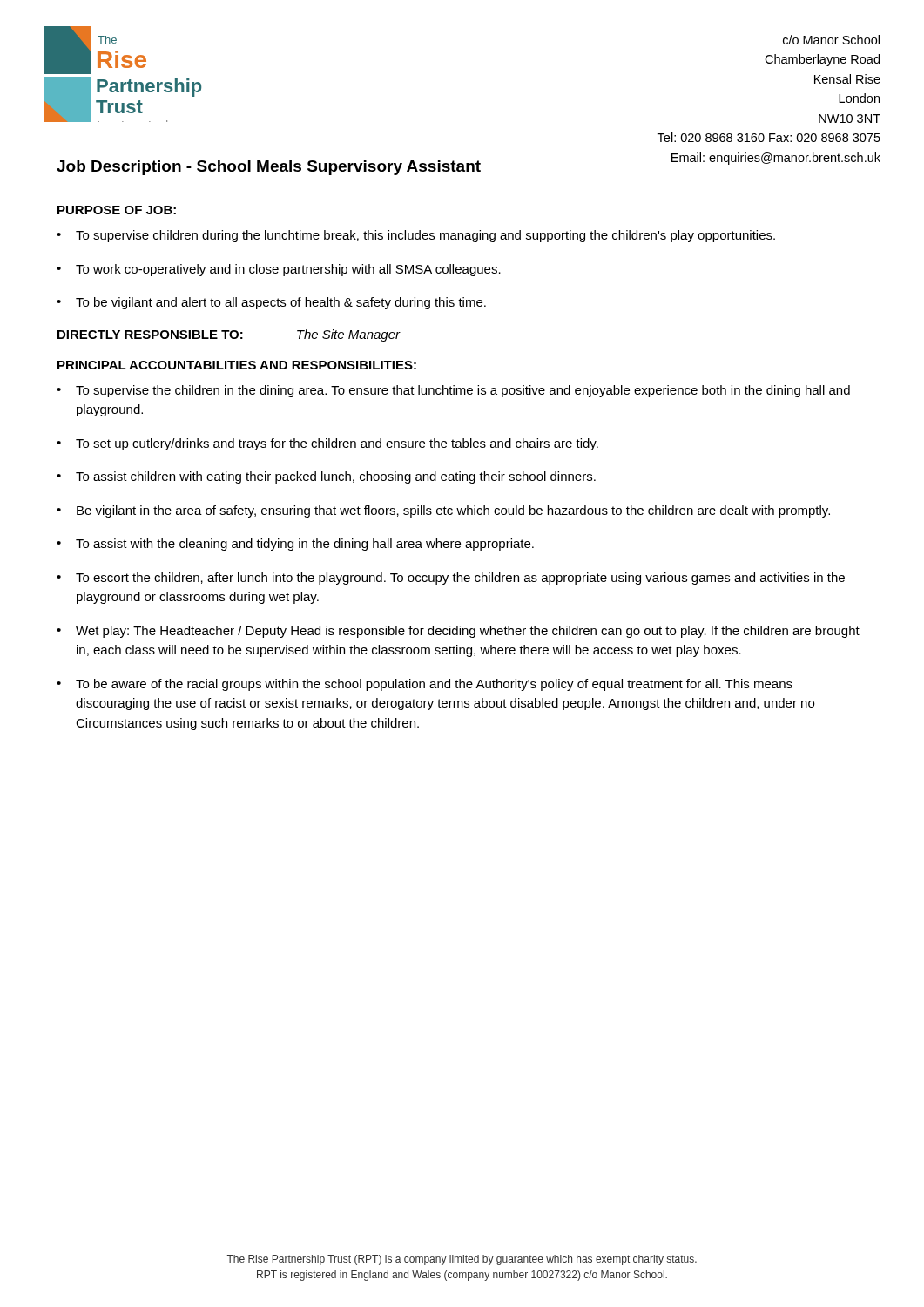Navigate to the region starting "• To supervise the children"
This screenshot has width=924, height=1307.
[462, 400]
